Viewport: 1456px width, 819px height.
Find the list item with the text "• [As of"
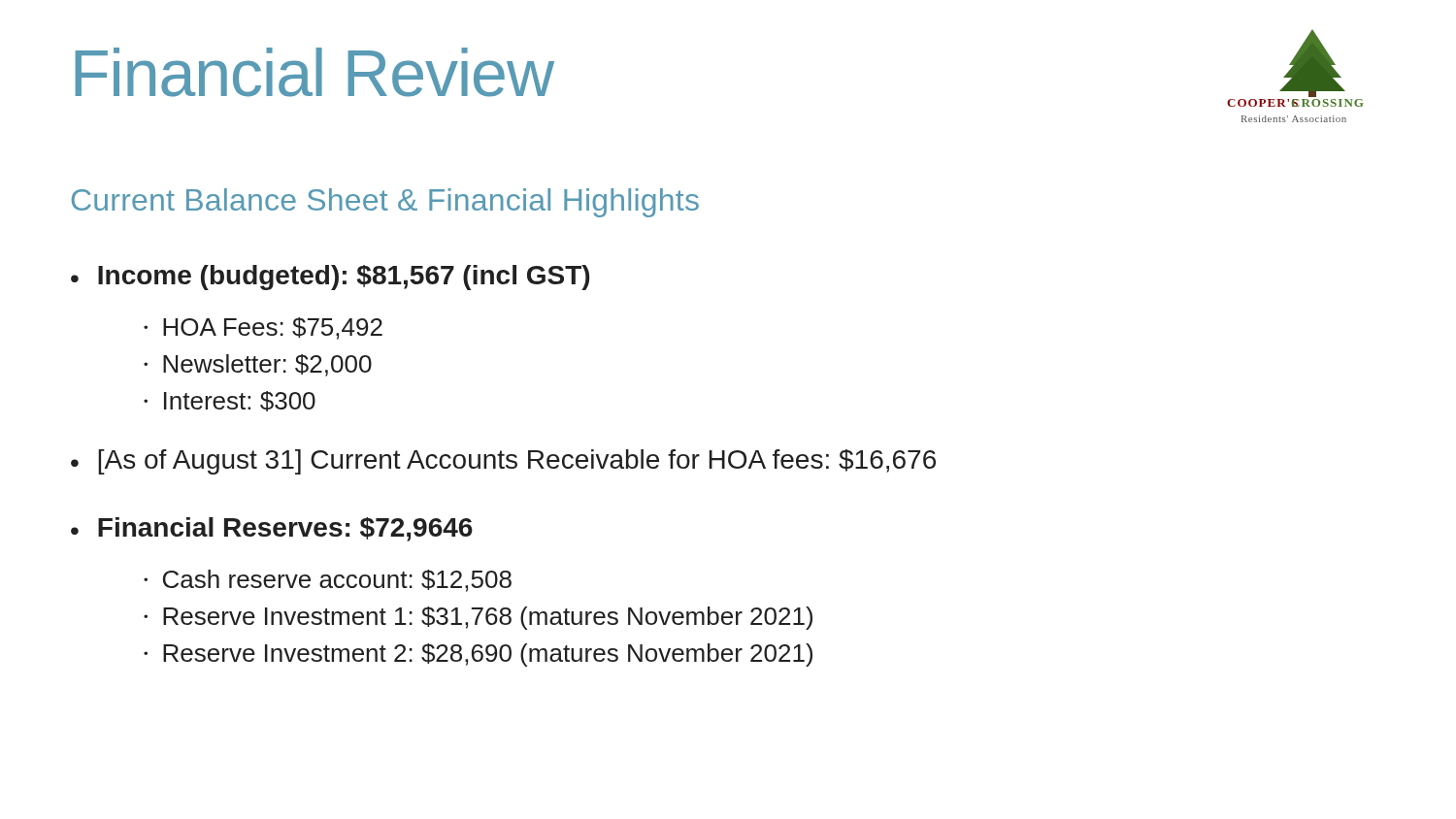(503, 463)
